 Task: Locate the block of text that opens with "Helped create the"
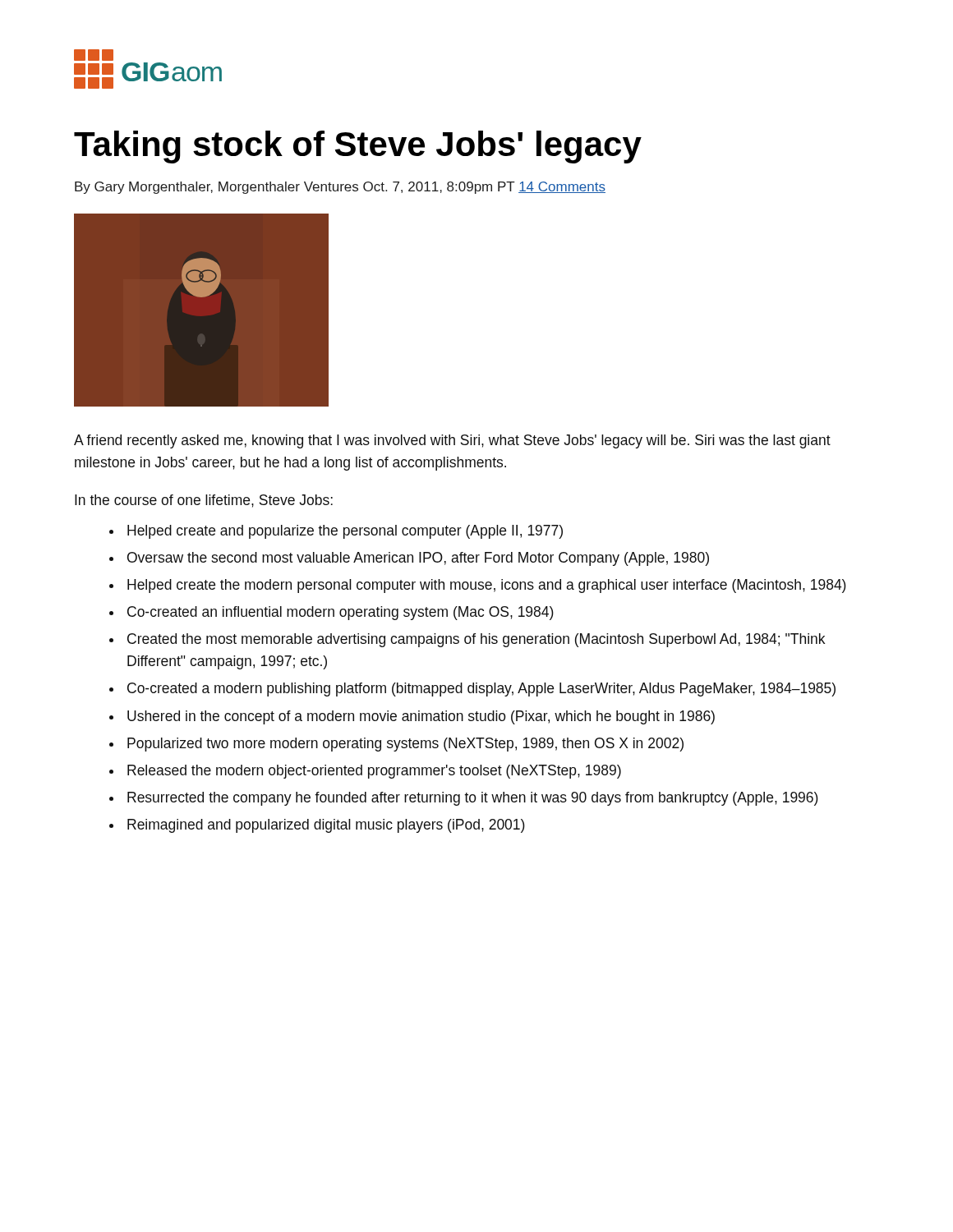tap(487, 585)
